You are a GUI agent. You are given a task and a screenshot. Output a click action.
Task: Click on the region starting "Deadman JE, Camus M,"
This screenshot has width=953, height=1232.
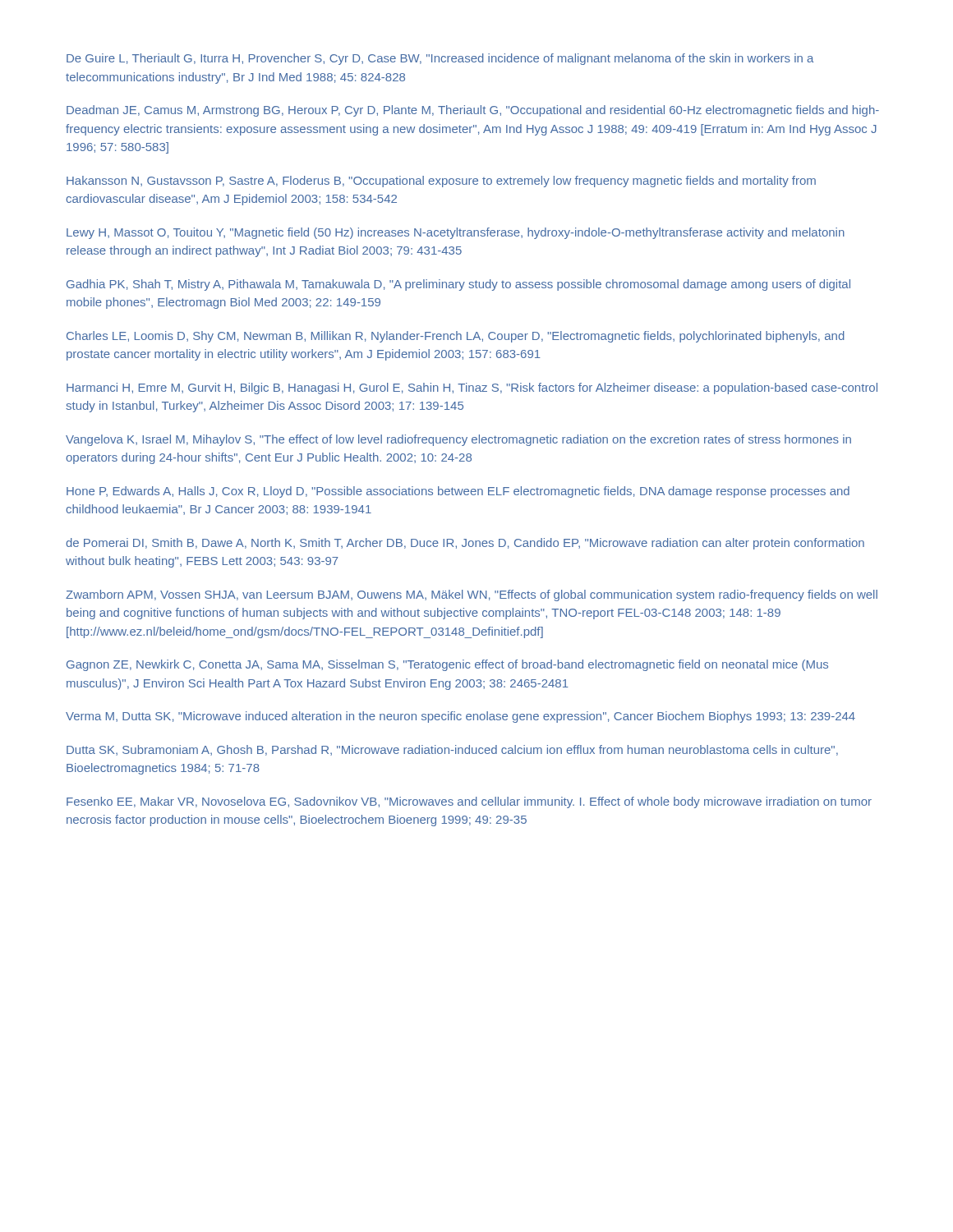point(472,128)
